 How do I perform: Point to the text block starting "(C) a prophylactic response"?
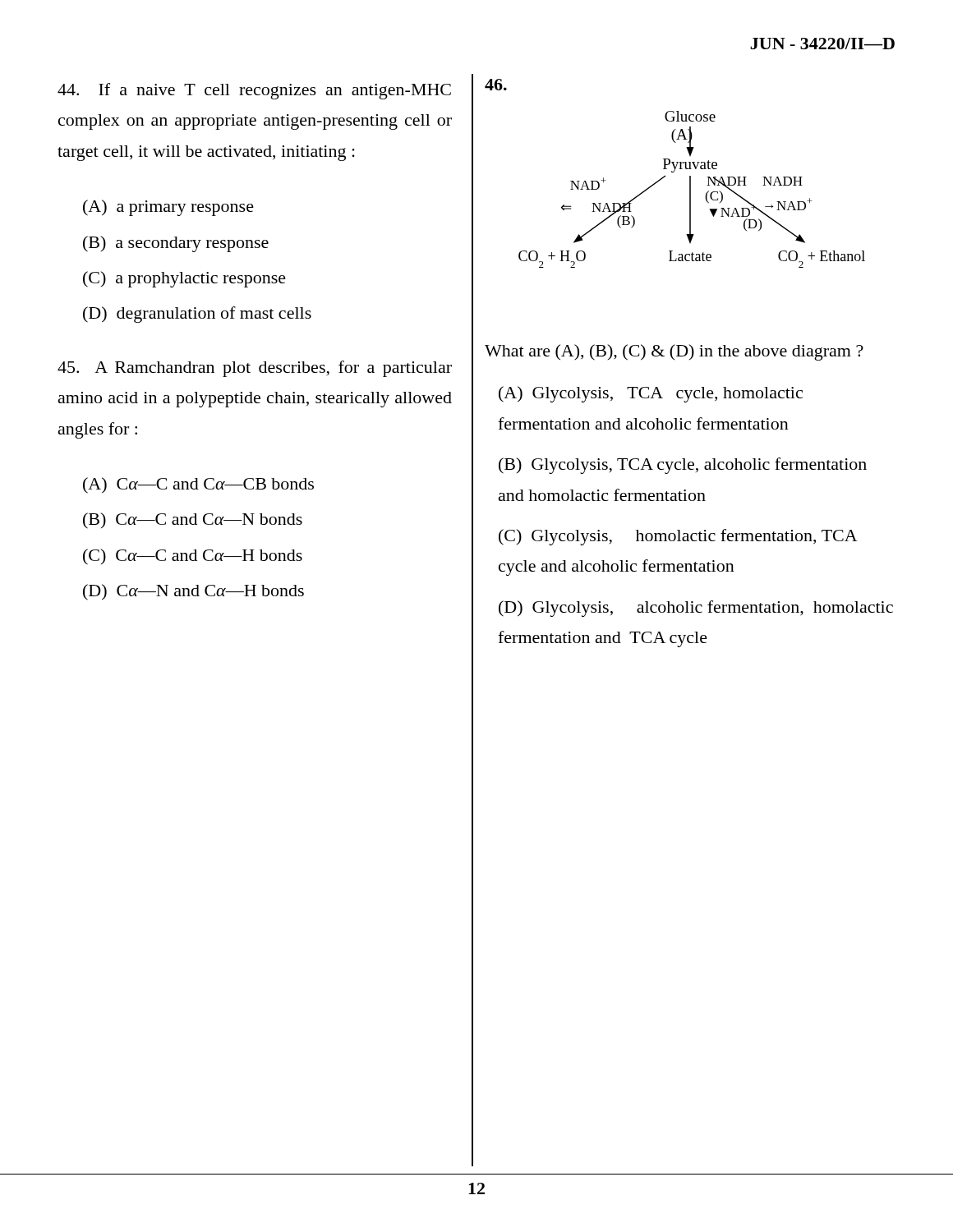[184, 277]
